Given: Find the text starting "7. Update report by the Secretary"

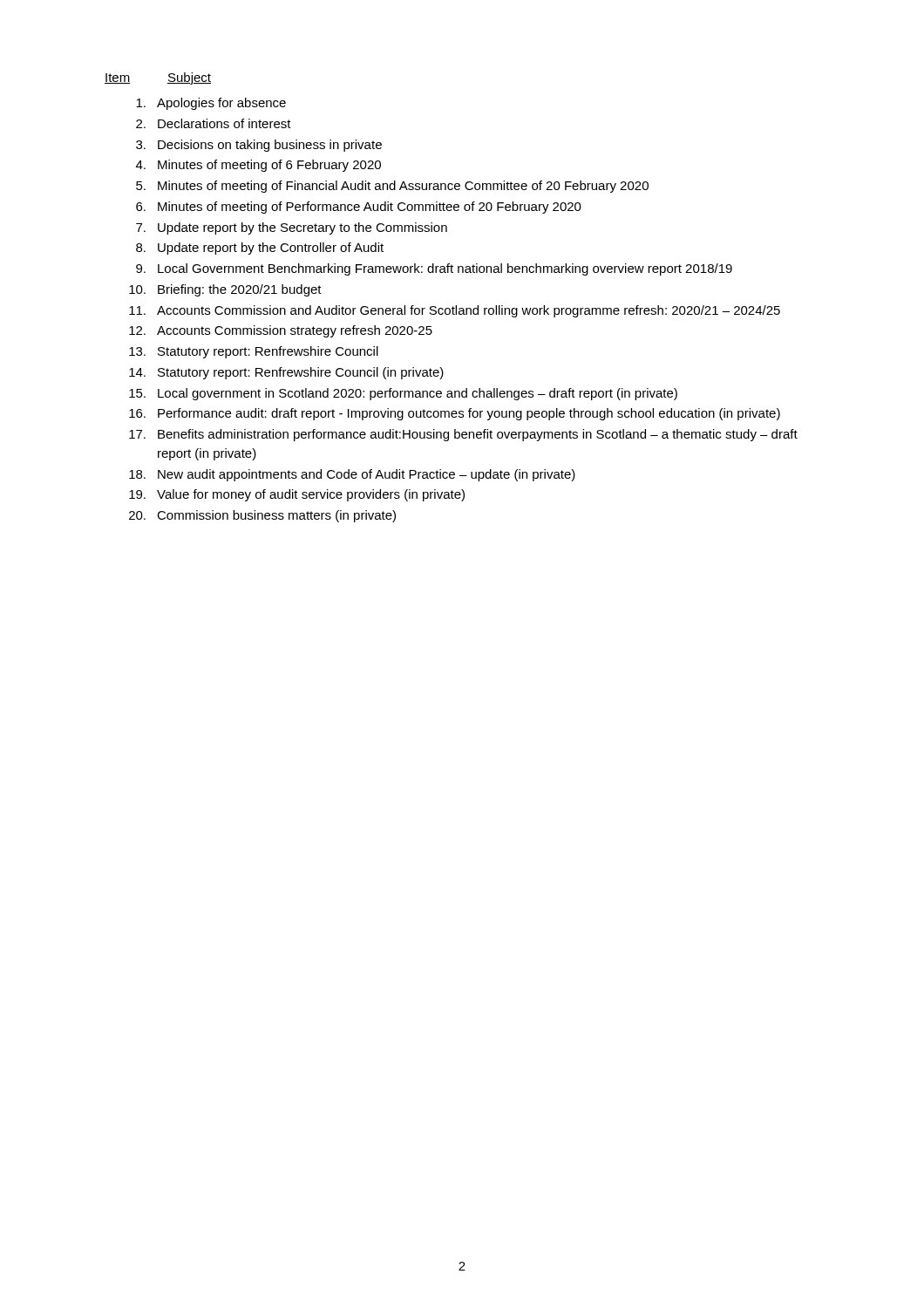Looking at the screenshot, I should coord(292,228).
